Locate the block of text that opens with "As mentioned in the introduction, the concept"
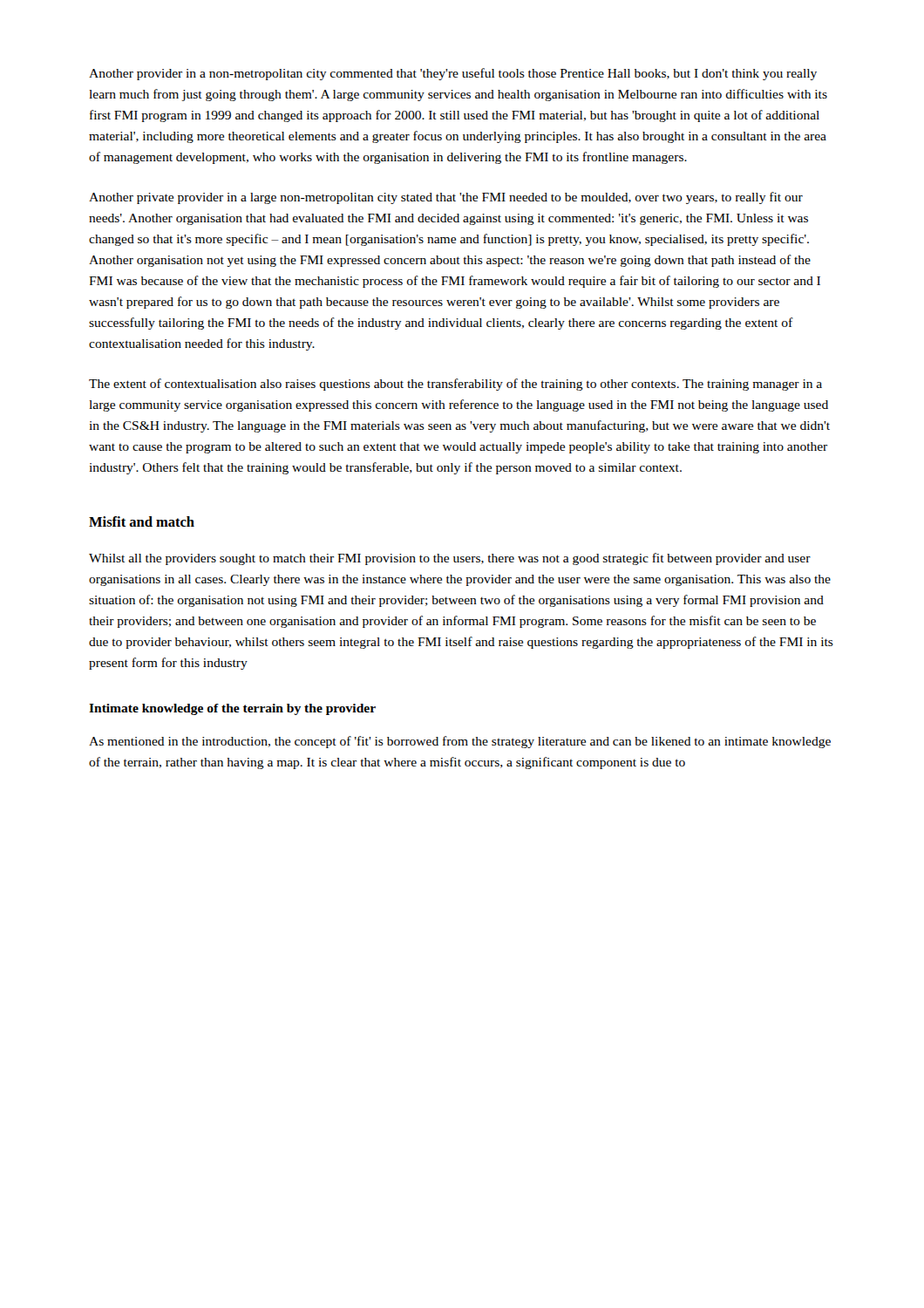 tap(460, 751)
